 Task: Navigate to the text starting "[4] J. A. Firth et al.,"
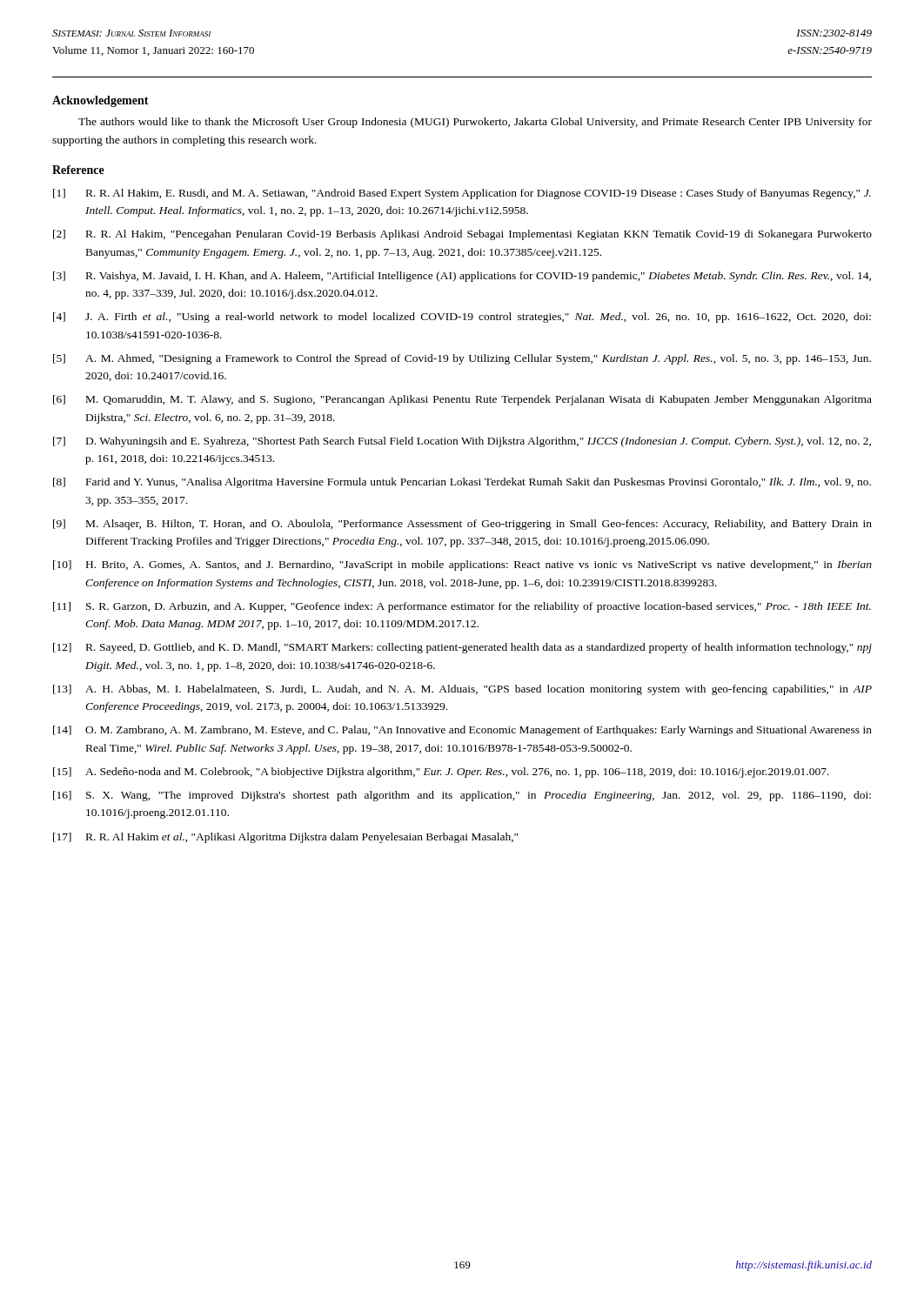click(462, 326)
